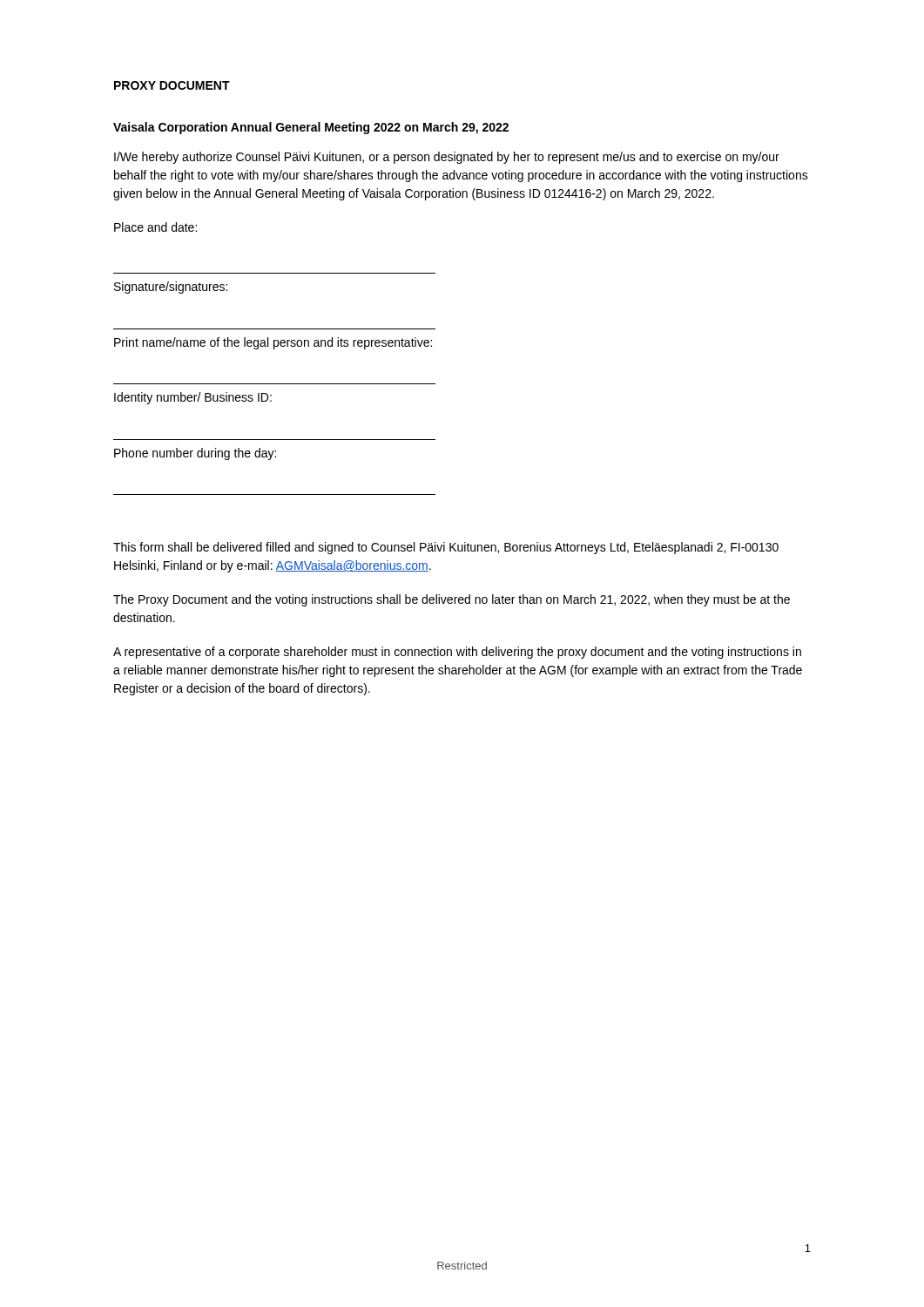Locate the text block that says "Print name/name of"

pyautogui.click(x=273, y=343)
